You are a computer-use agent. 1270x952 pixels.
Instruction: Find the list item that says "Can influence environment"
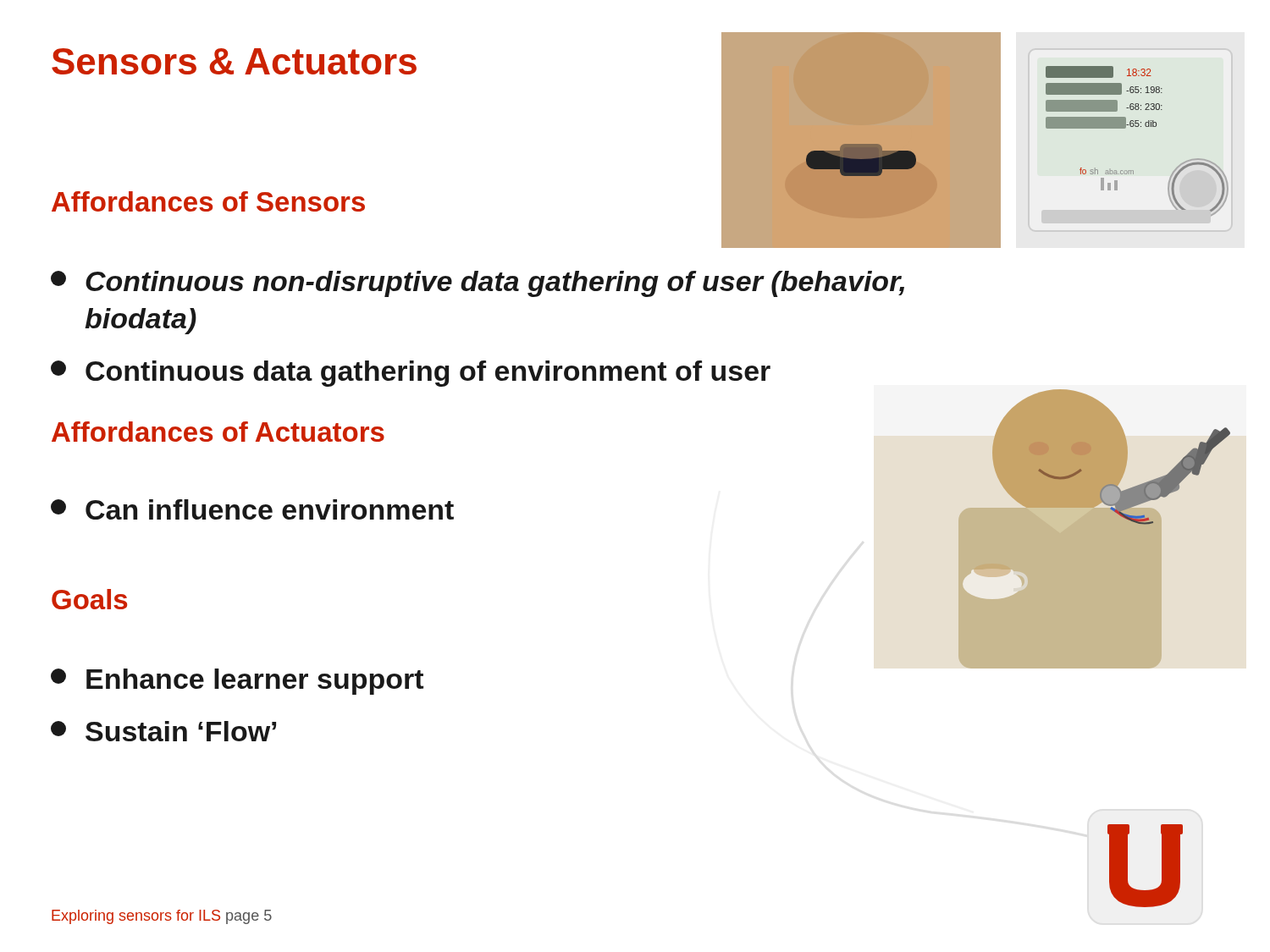pos(252,510)
